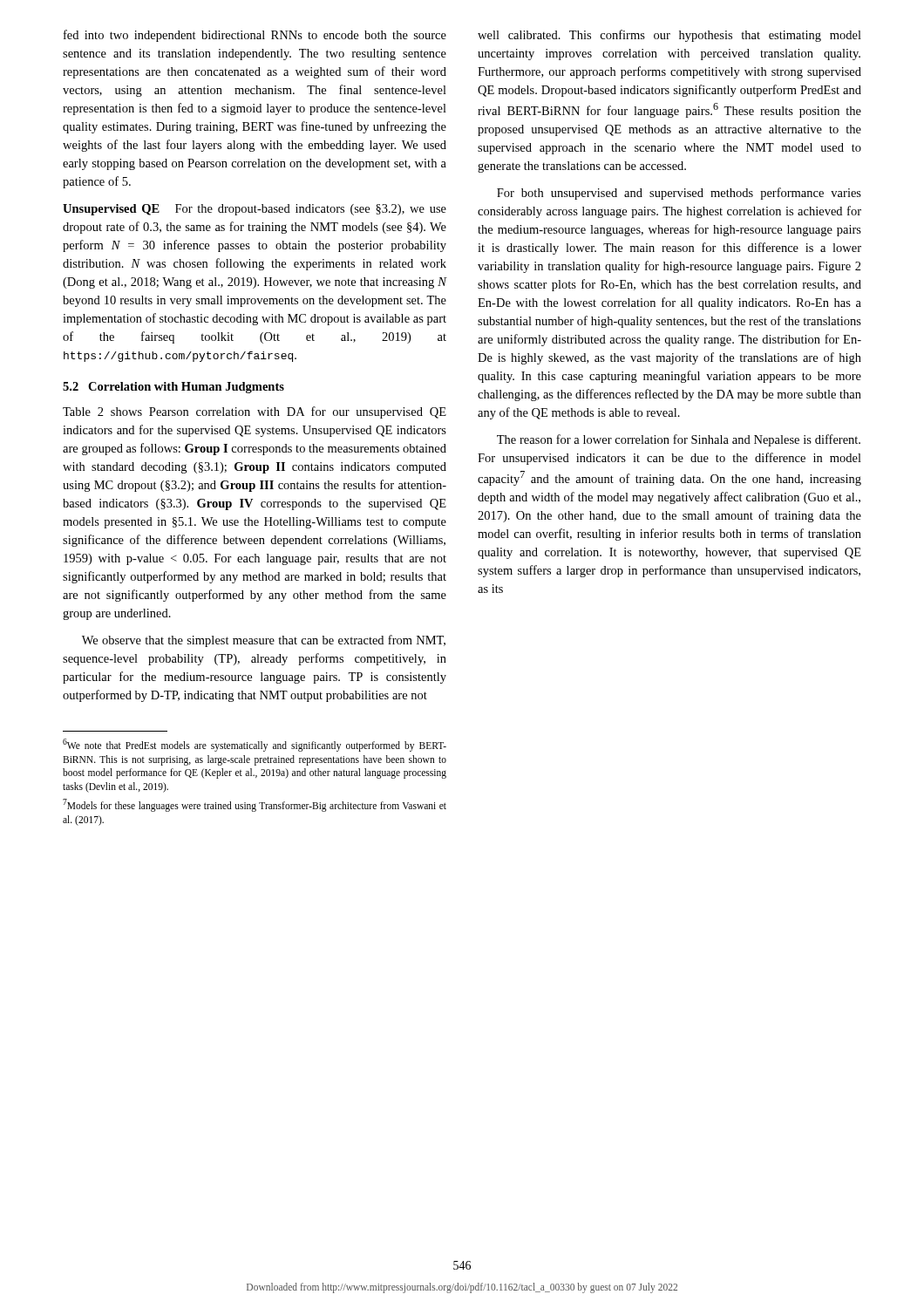Select the element starting "Unsupervised QE For the dropout-based indicators (see"
The width and height of the screenshot is (924, 1308).
point(255,283)
